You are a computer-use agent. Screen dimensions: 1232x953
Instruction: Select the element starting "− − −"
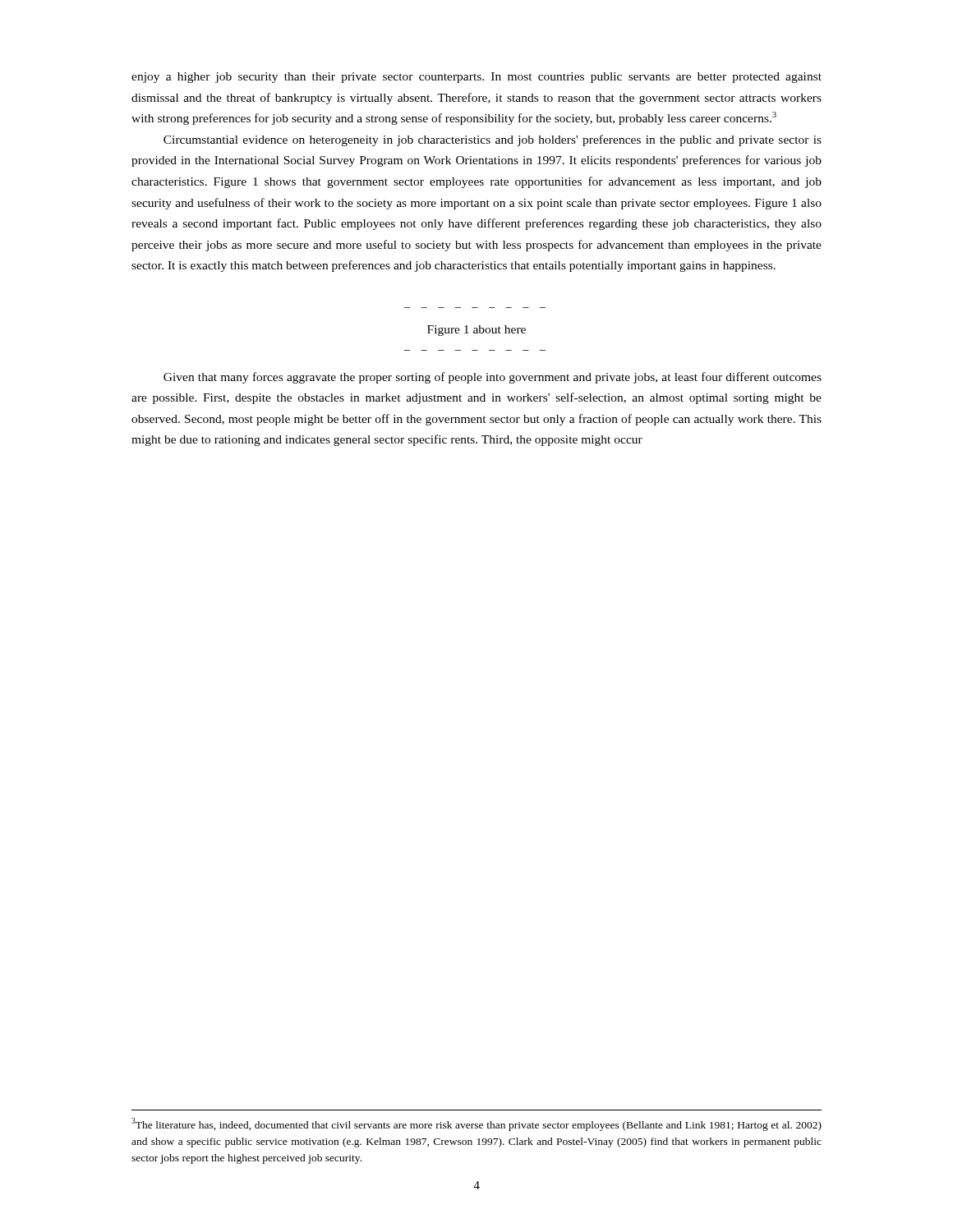pos(476,329)
